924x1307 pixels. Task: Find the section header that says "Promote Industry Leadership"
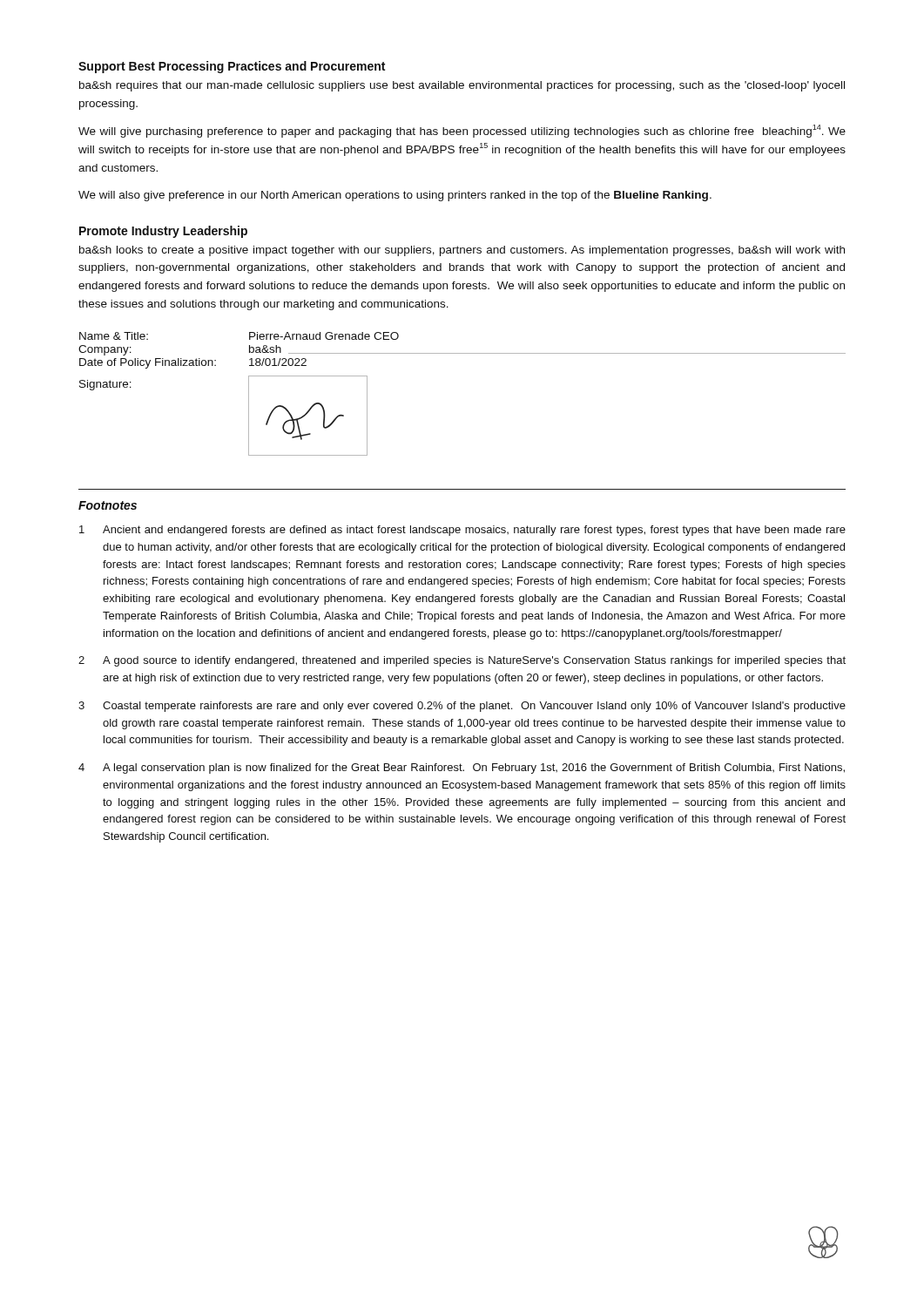(163, 230)
